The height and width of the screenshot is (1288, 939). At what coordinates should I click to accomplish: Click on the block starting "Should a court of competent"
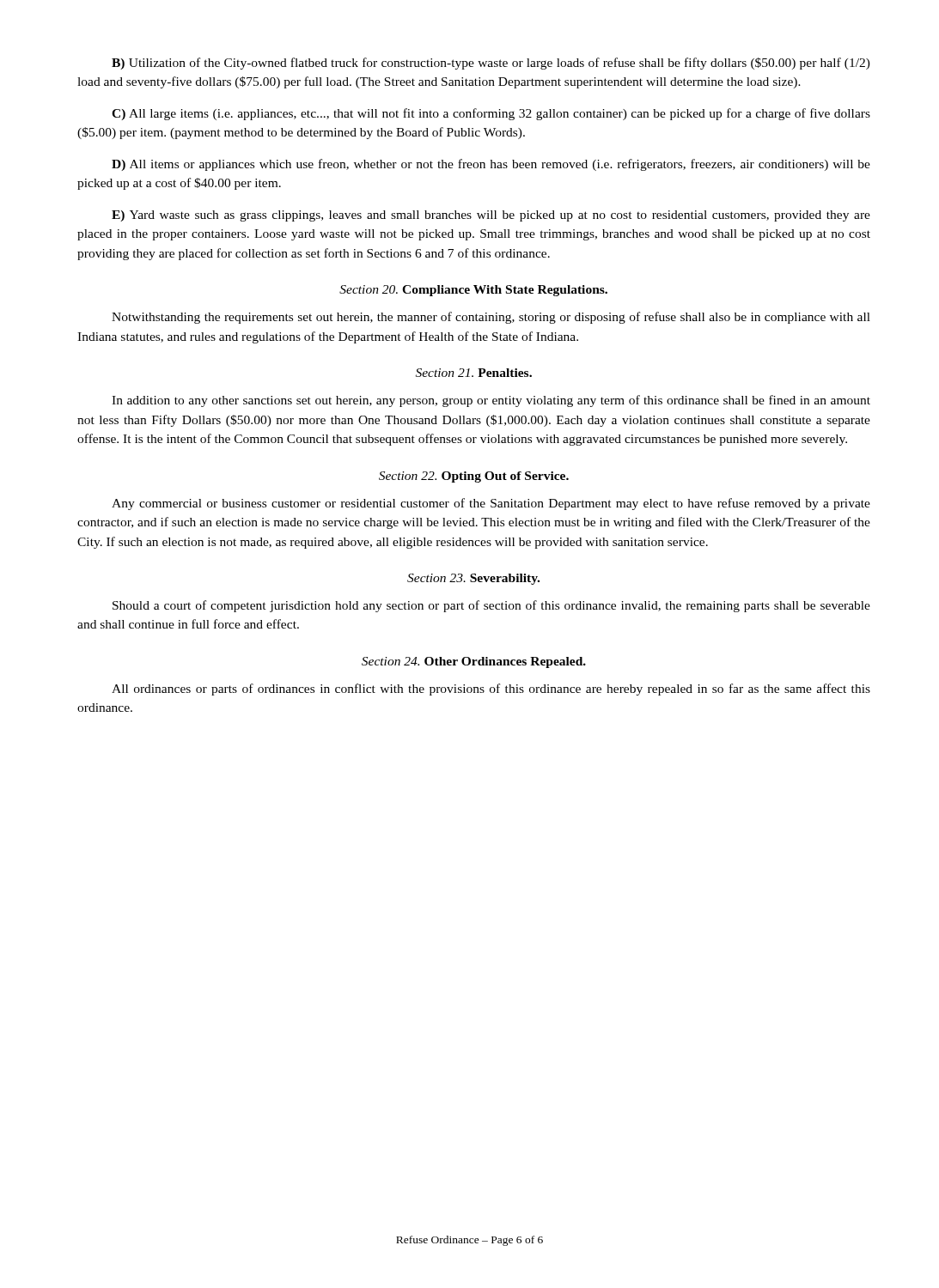[x=474, y=615]
